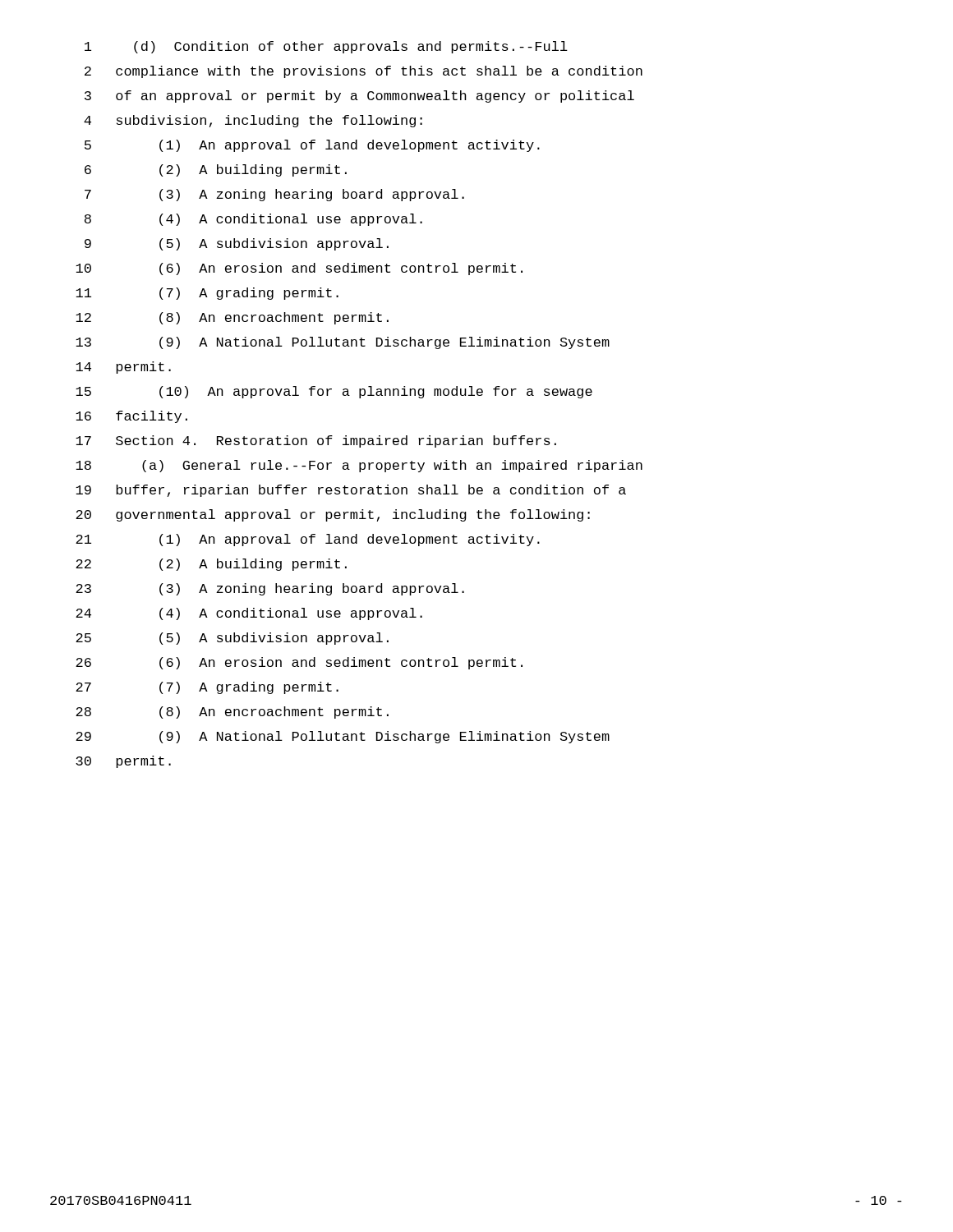This screenshot has width=953, height=1232.
Task: Select the list item with the text "27 (7) A"
Action: pyautogui.click(x=195, y=688)
